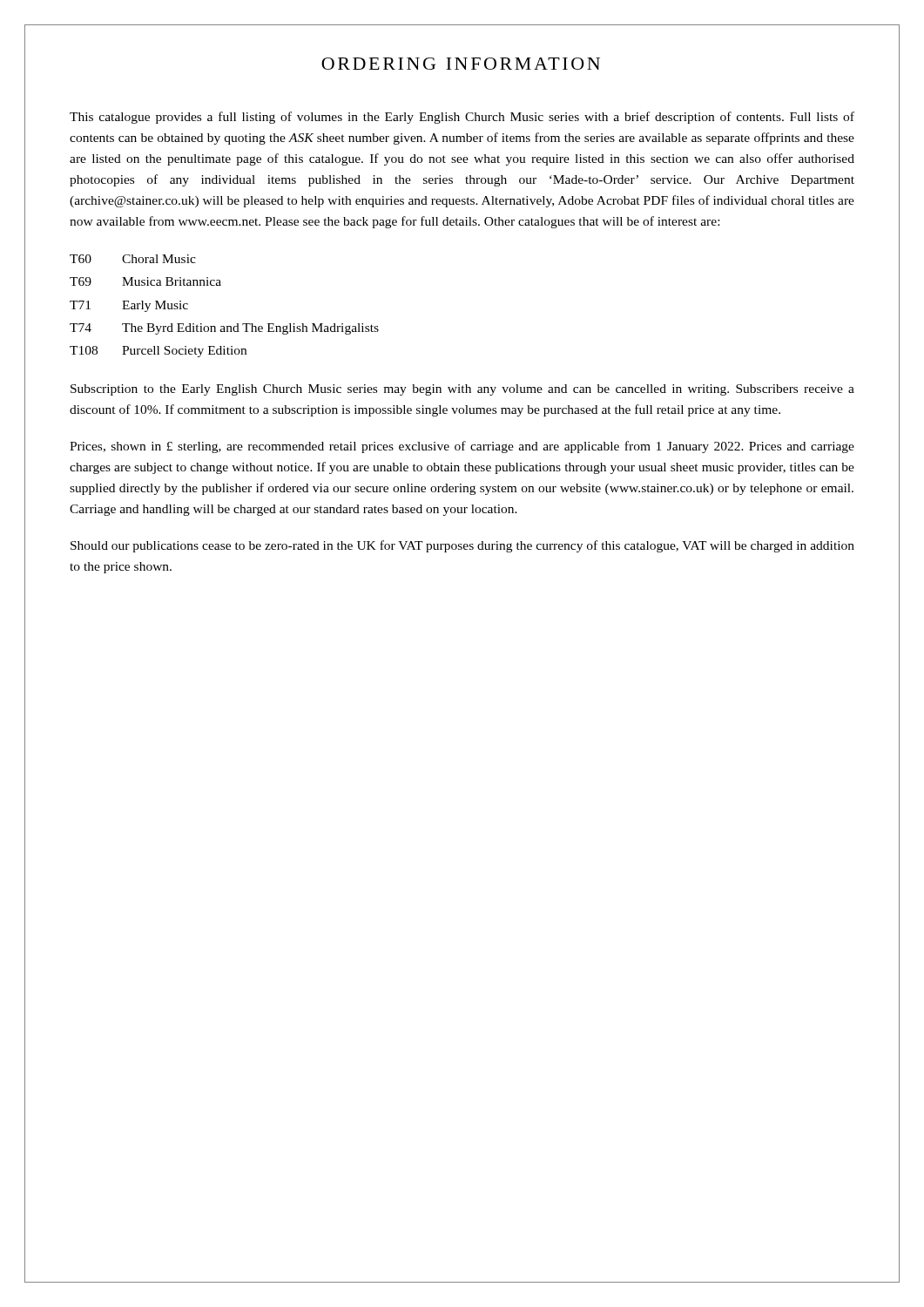Image resolution: width=924 pixels, height=1307 pixels.
Task: Point to the region starting "This catalogue provides a full listing of volumes"
Action: [x=462, y=169]
